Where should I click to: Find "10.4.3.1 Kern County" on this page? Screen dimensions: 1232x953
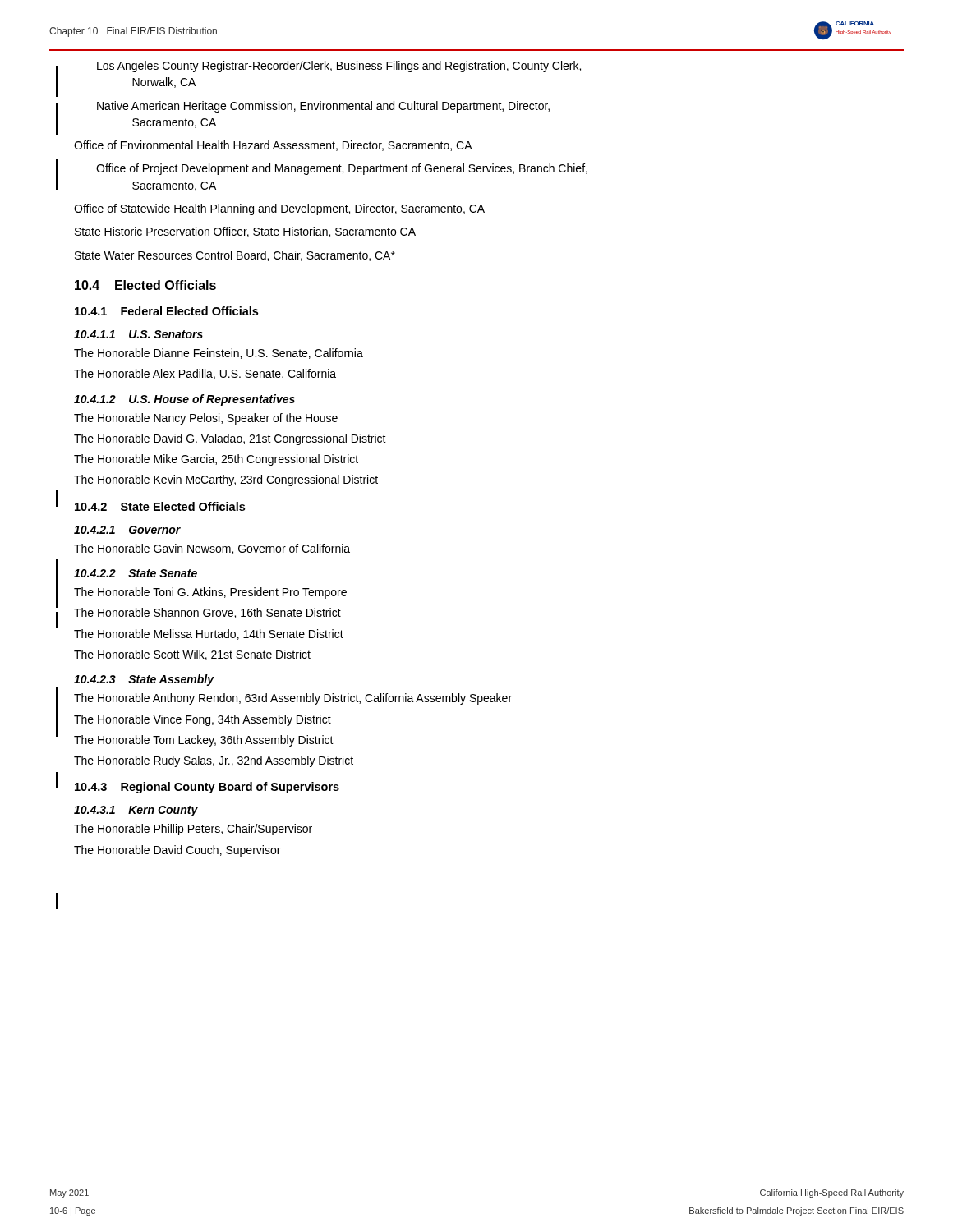[x=136, y=810]
